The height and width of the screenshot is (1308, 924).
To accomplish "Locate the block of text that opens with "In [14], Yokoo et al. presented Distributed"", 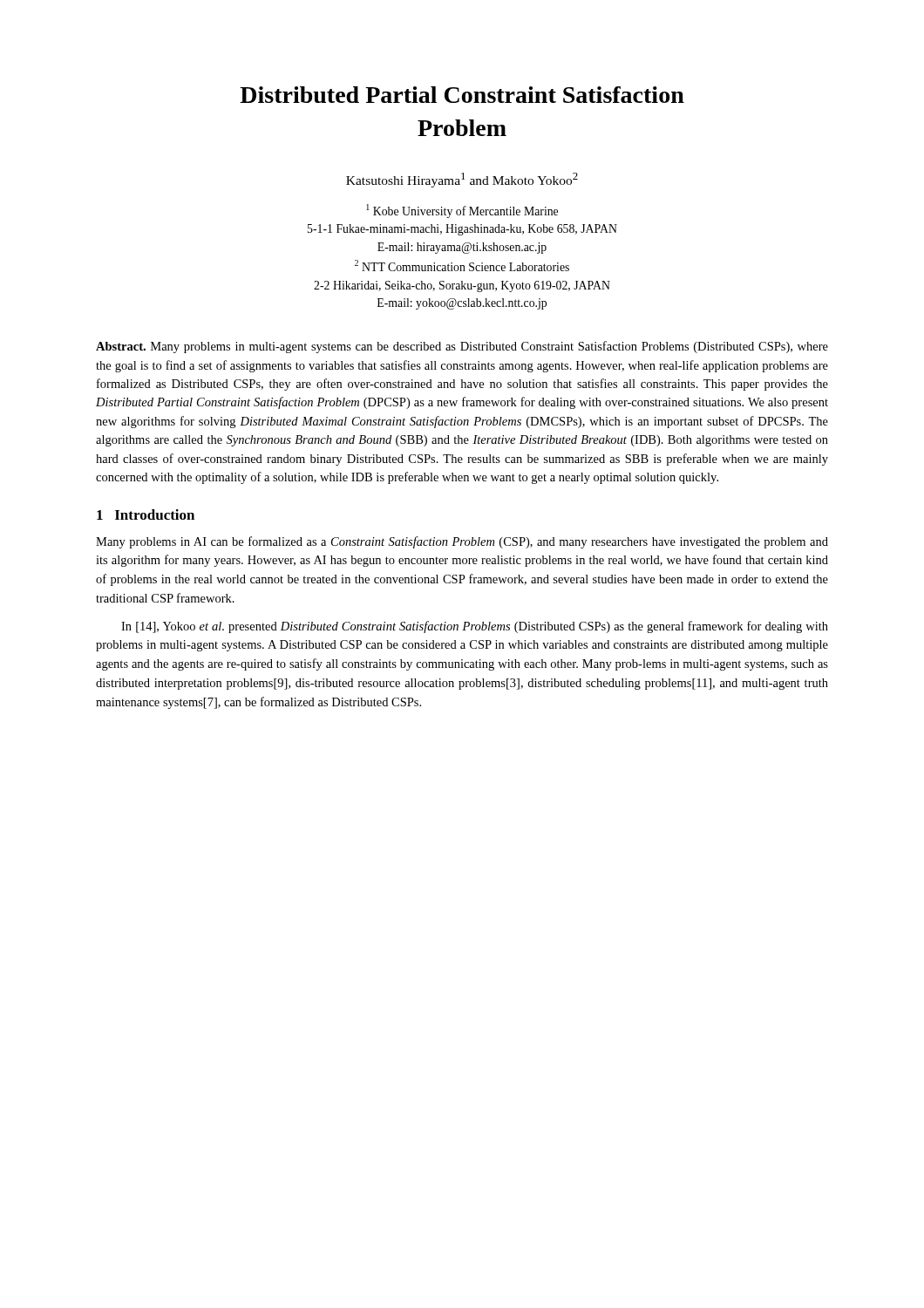I will [462, 665].
